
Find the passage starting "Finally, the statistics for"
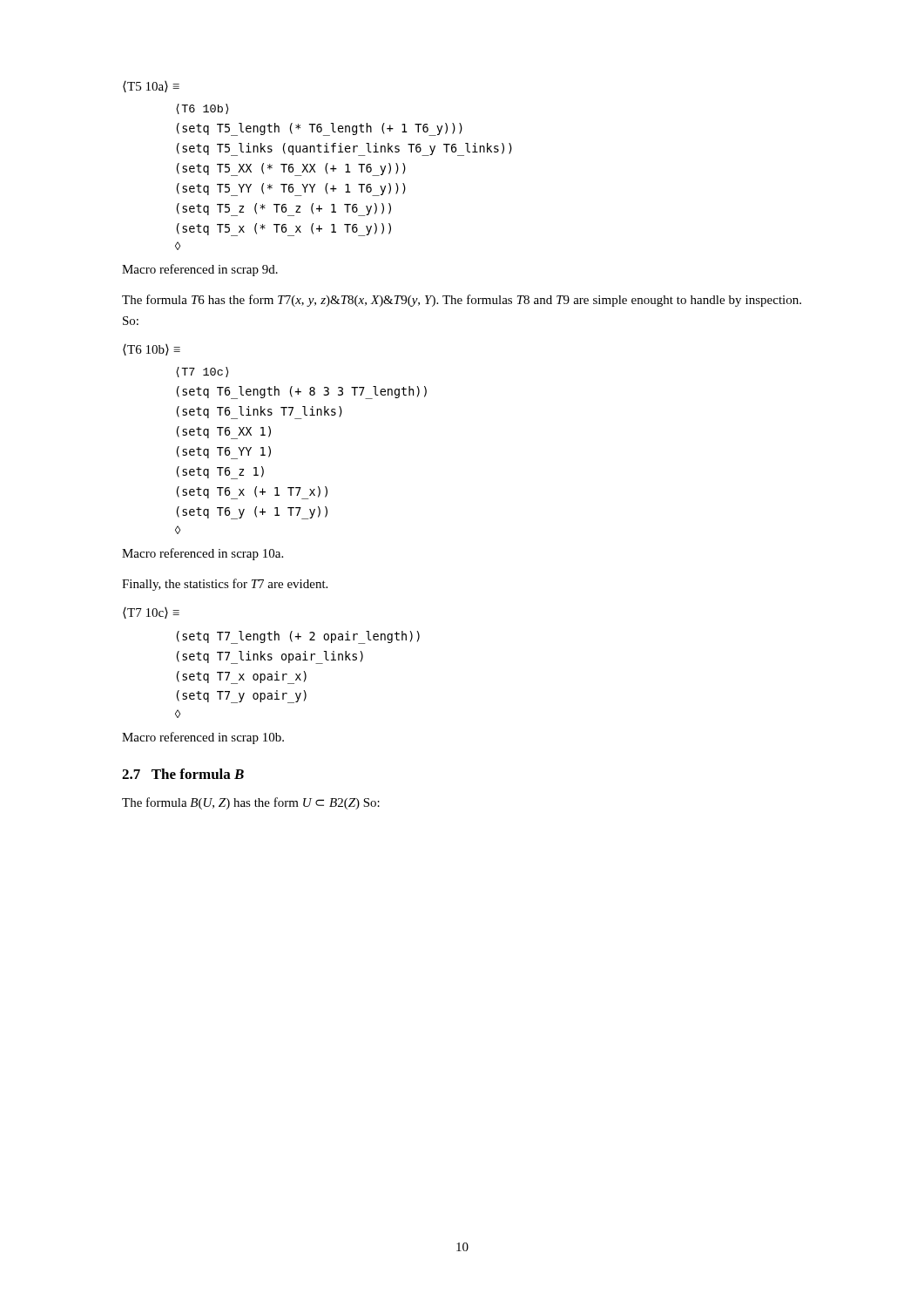point(225,584)
